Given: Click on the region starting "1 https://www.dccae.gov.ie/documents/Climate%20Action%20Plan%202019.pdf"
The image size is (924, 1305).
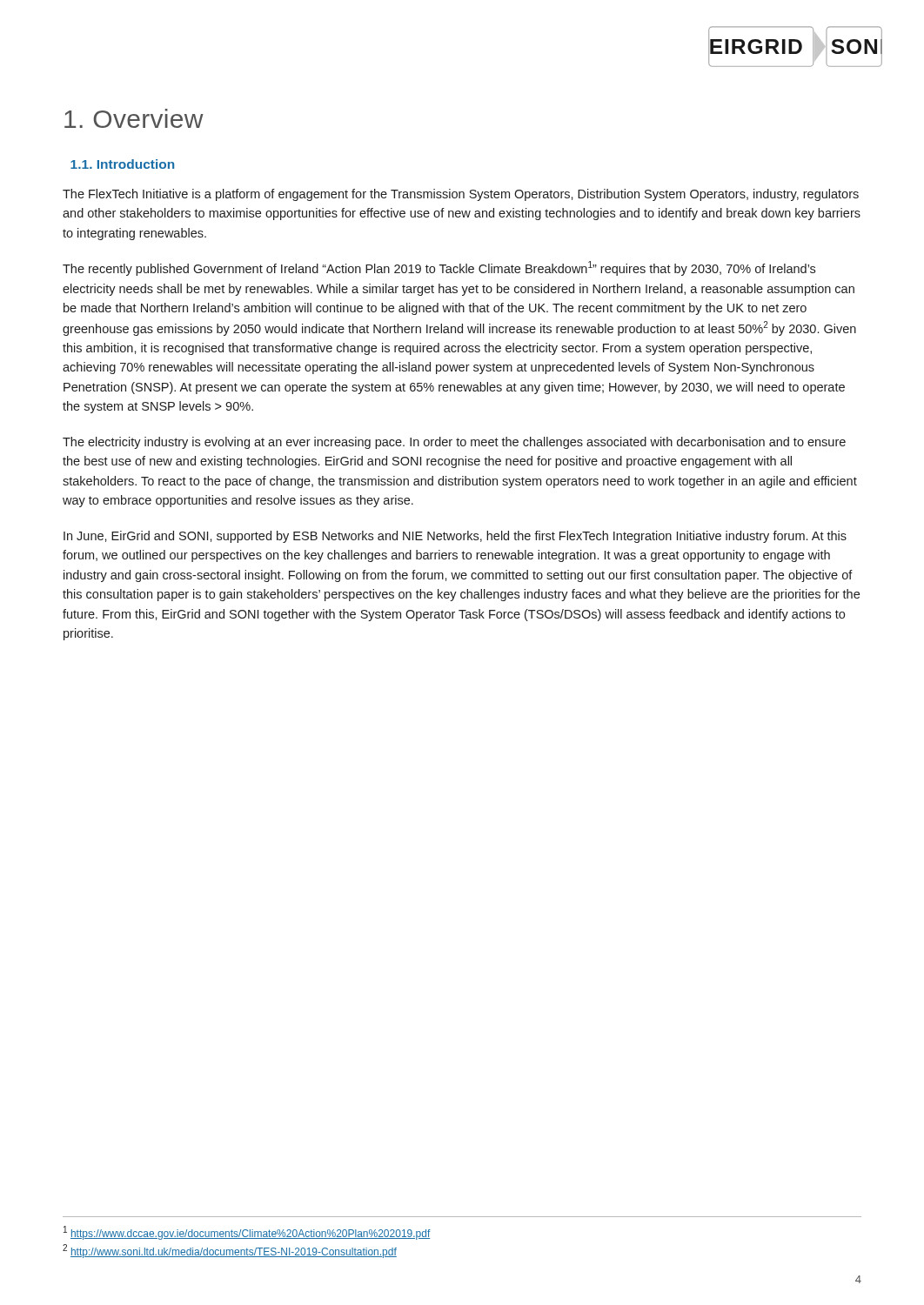Looking at the screenshot, I should coord(246,1232).
